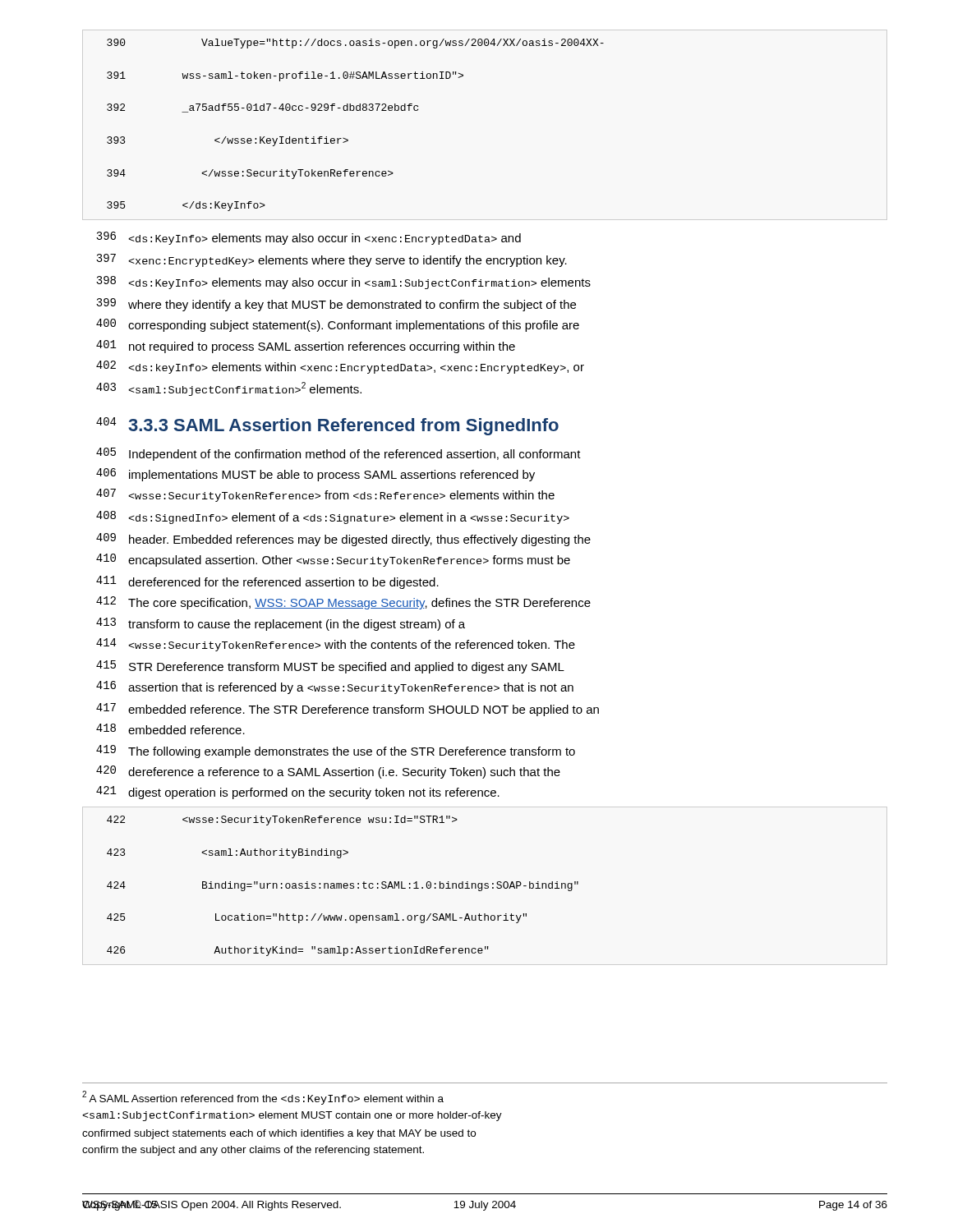Find the block on this page that starts "412The core specification, WSS: SOAP Message"
The height and width of the screenshot is (1232, 953).
click(485, 667)
